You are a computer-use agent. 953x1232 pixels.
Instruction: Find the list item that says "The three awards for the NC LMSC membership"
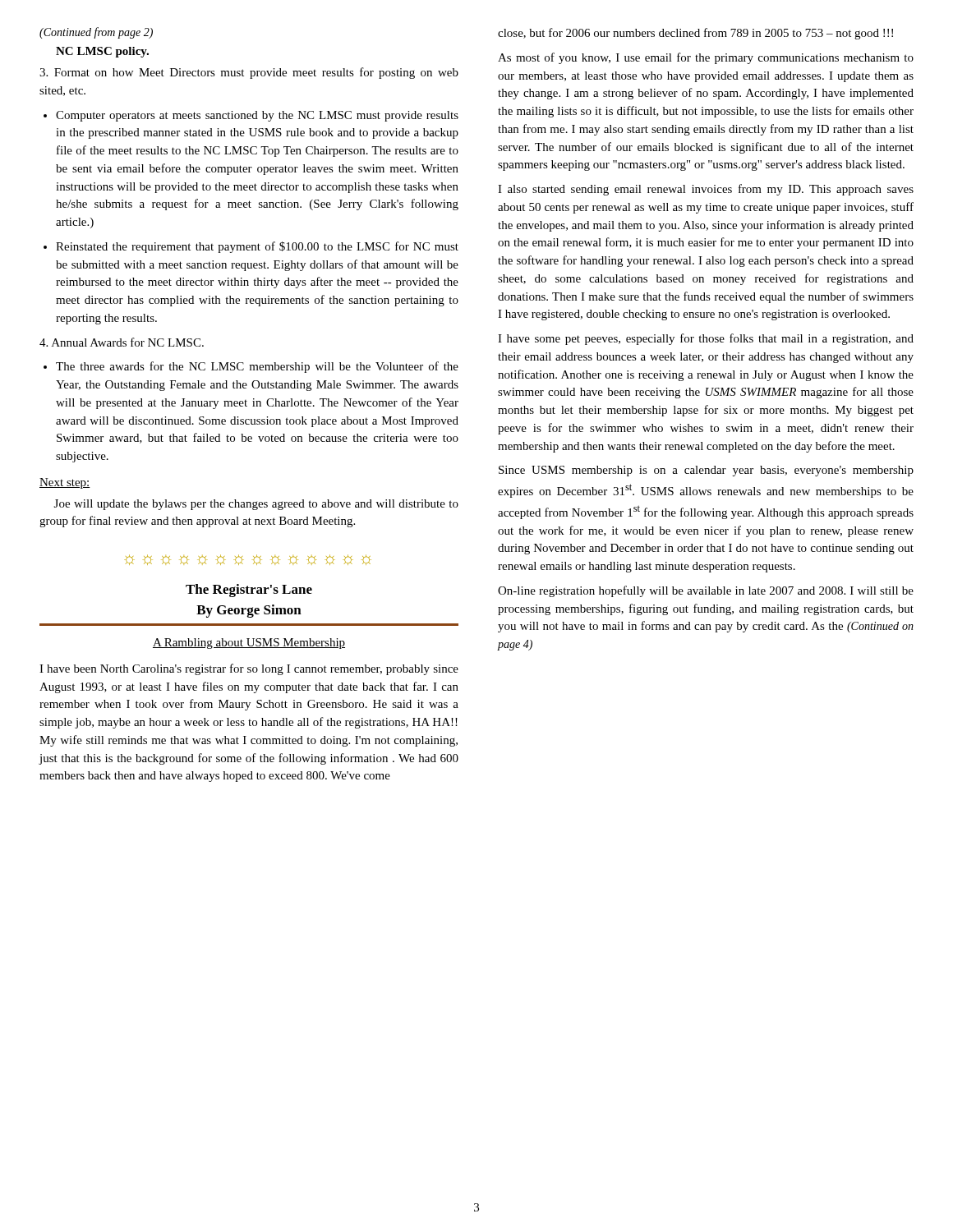257,411
